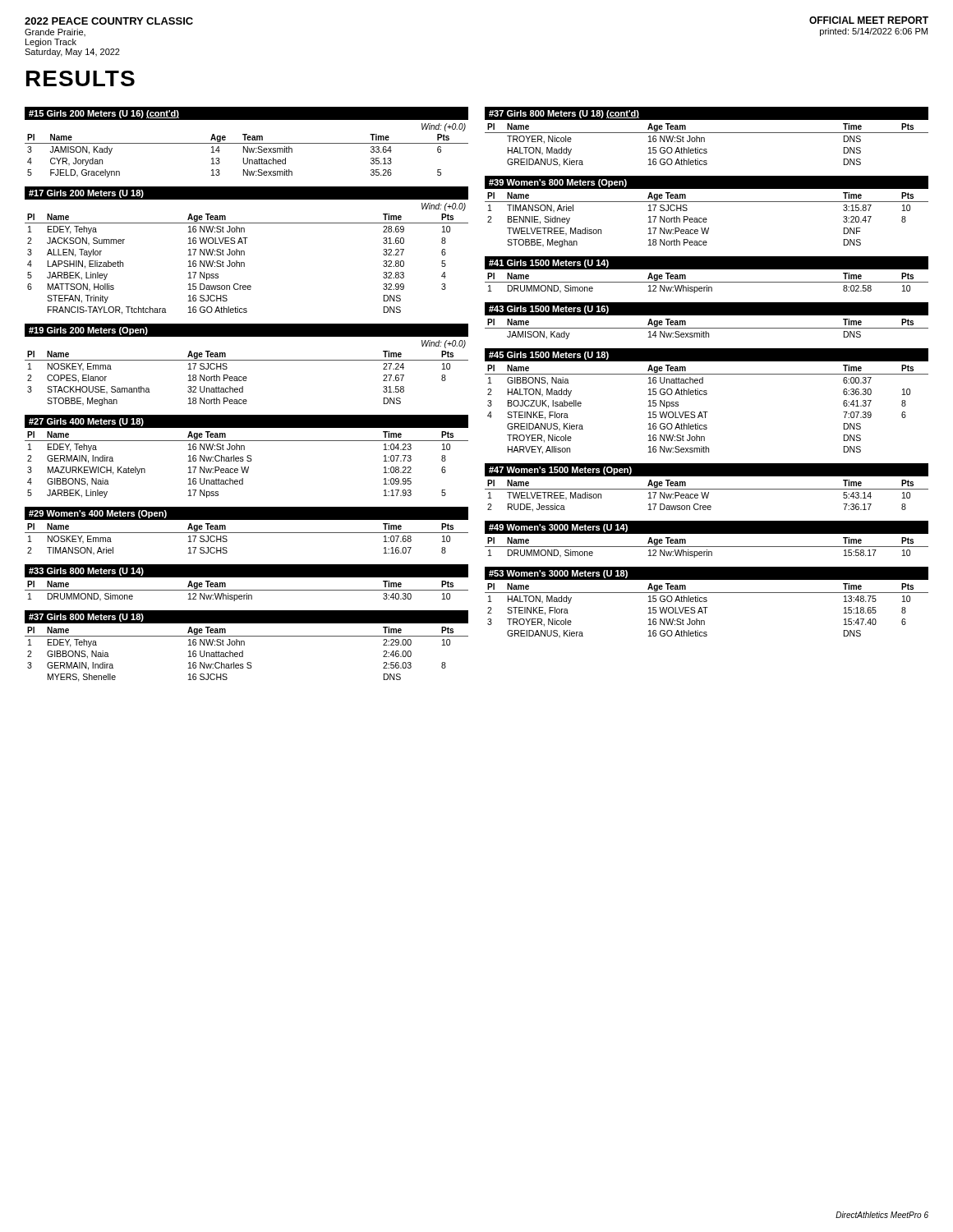Find the section header that reads "#45 Girls 1500 Meters (U 18)"
This screenshot has width=953, height=1232.
(x=707, y=355)
